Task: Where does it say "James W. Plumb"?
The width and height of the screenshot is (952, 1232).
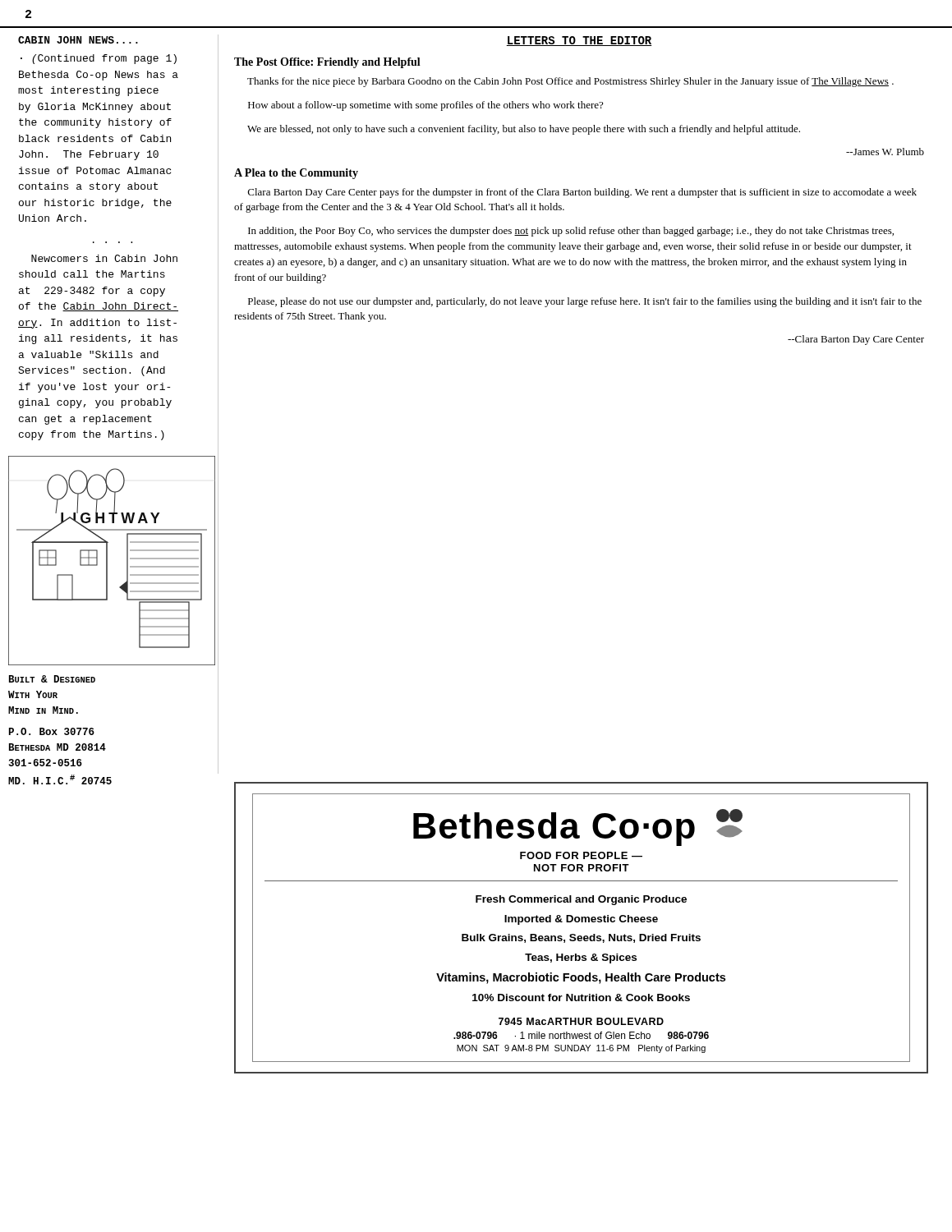Action: point(885,151)
